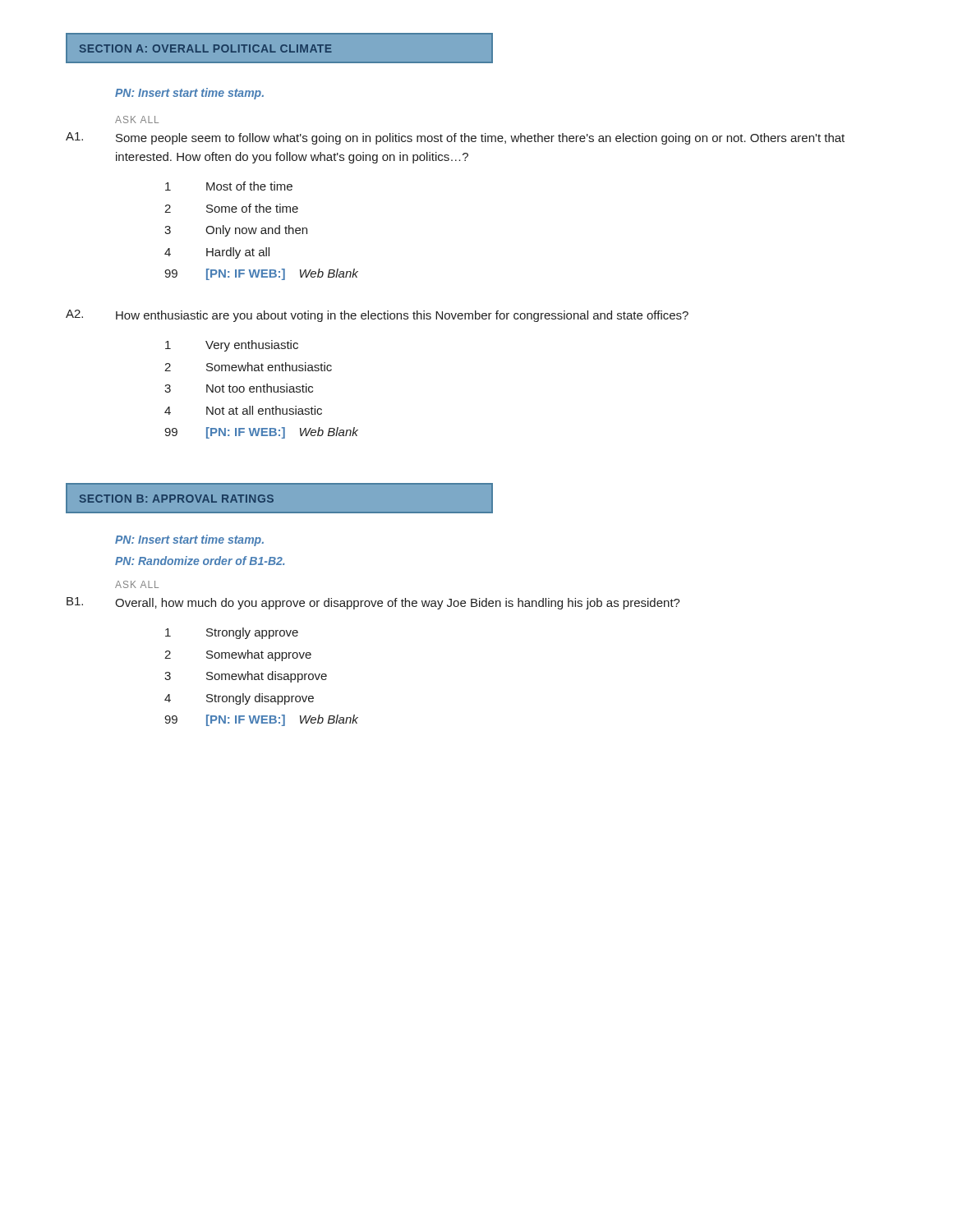
Task: Find "3Only now and then" on this page
Action: pos(236,230)
